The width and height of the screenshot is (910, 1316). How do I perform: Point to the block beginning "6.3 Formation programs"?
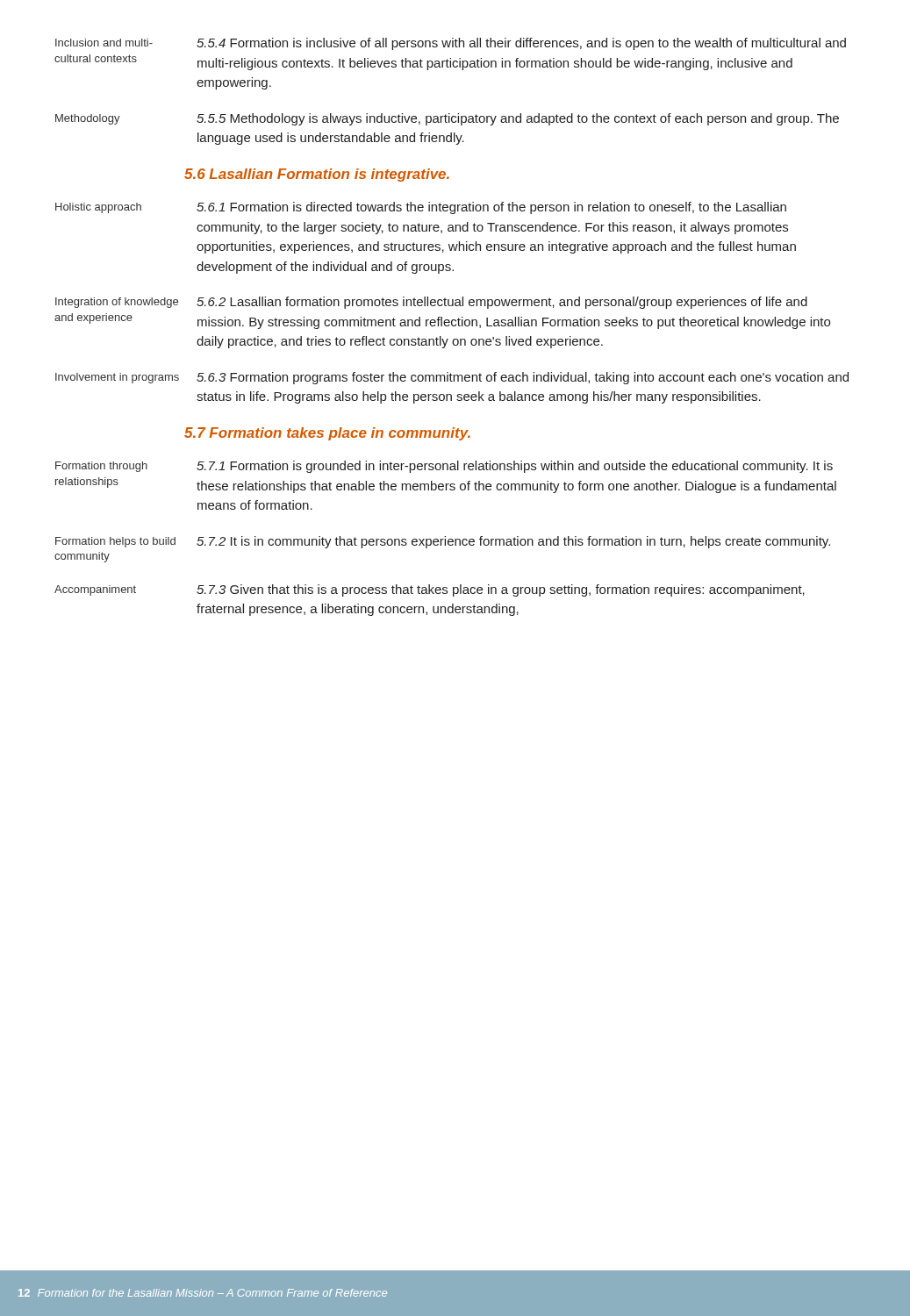[523, 386]
